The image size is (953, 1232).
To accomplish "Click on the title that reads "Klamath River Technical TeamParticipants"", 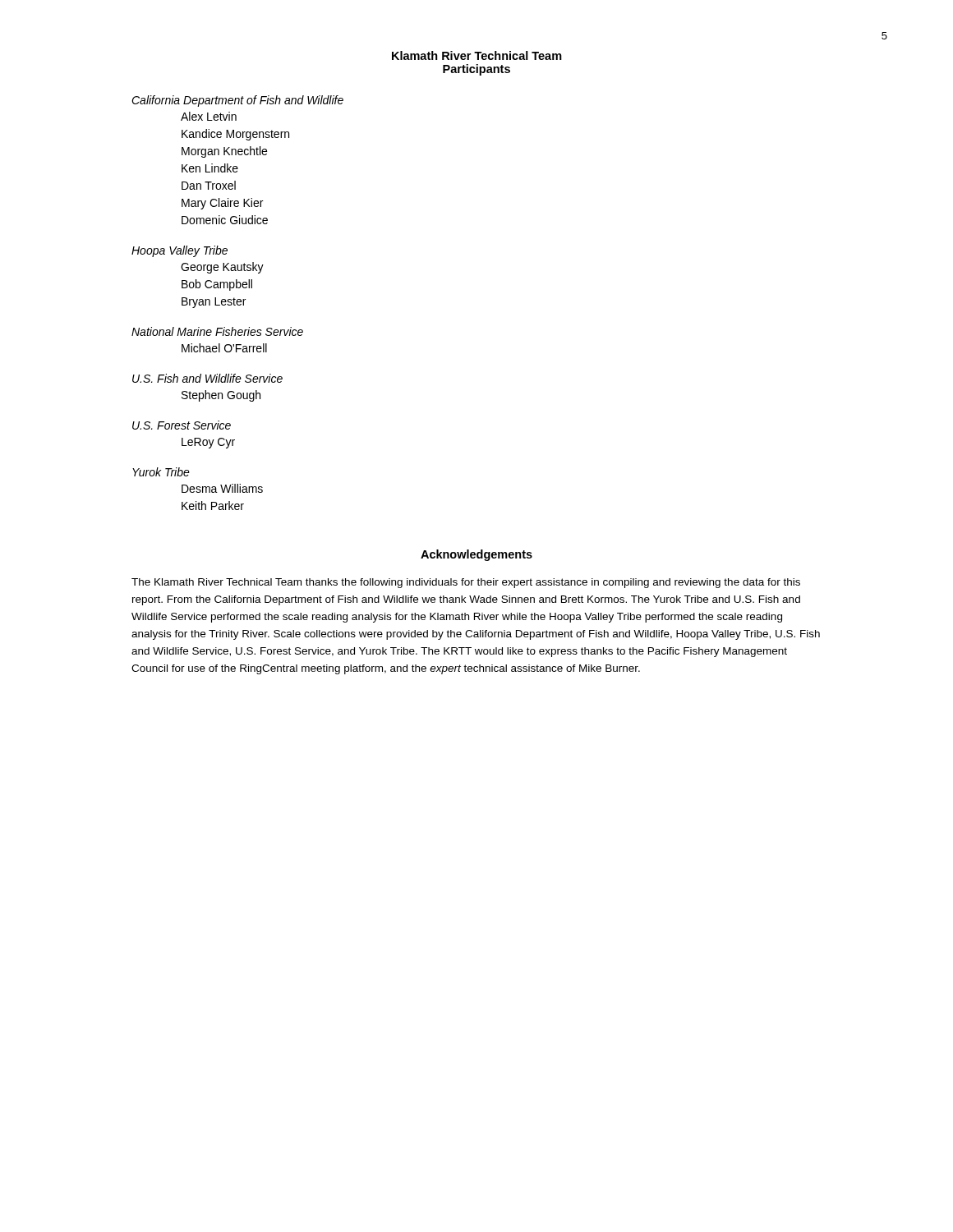I will coord(476,62).
